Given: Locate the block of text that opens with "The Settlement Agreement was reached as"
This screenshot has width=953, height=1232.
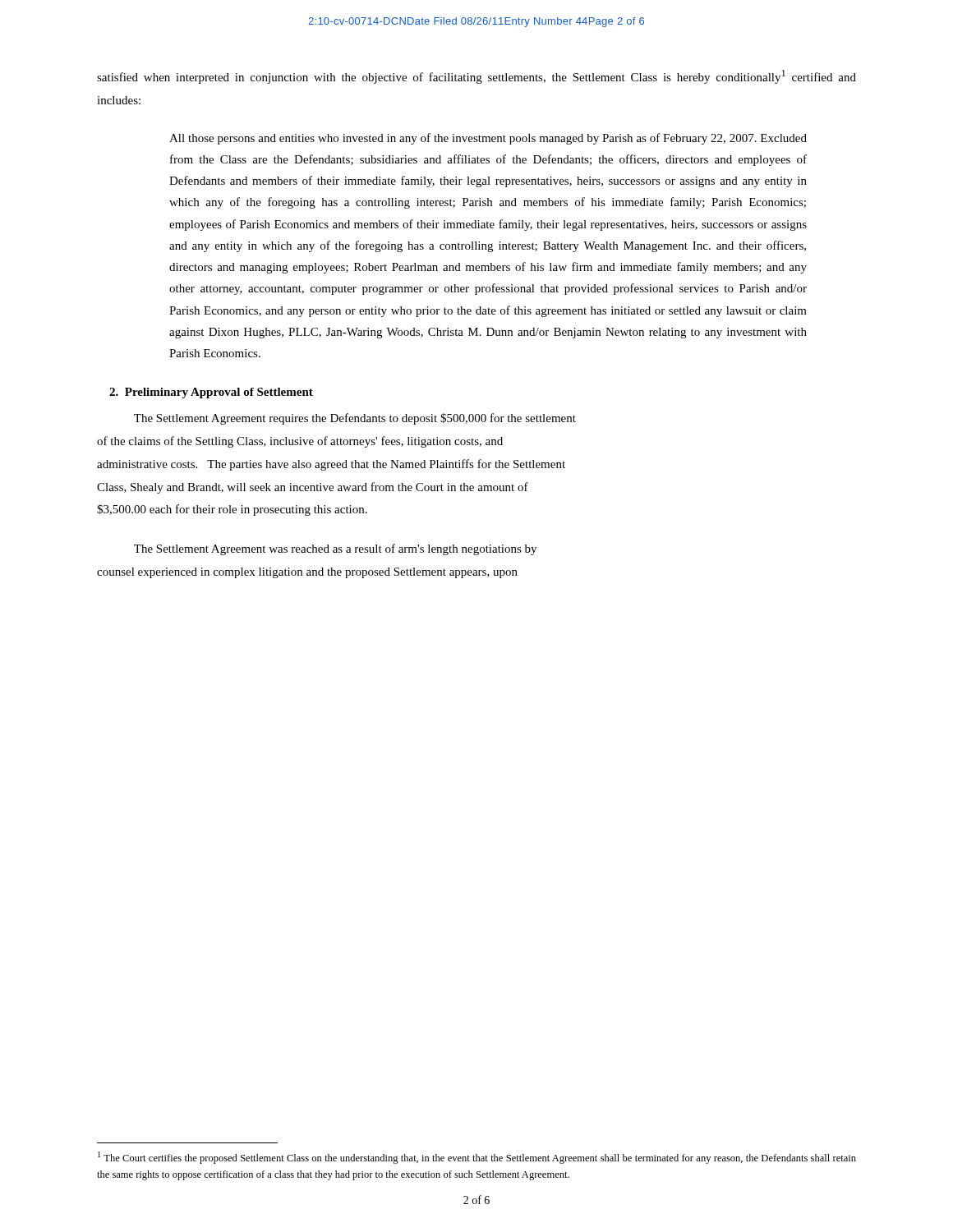Looking at the screenshot, I should pos(317,549).
